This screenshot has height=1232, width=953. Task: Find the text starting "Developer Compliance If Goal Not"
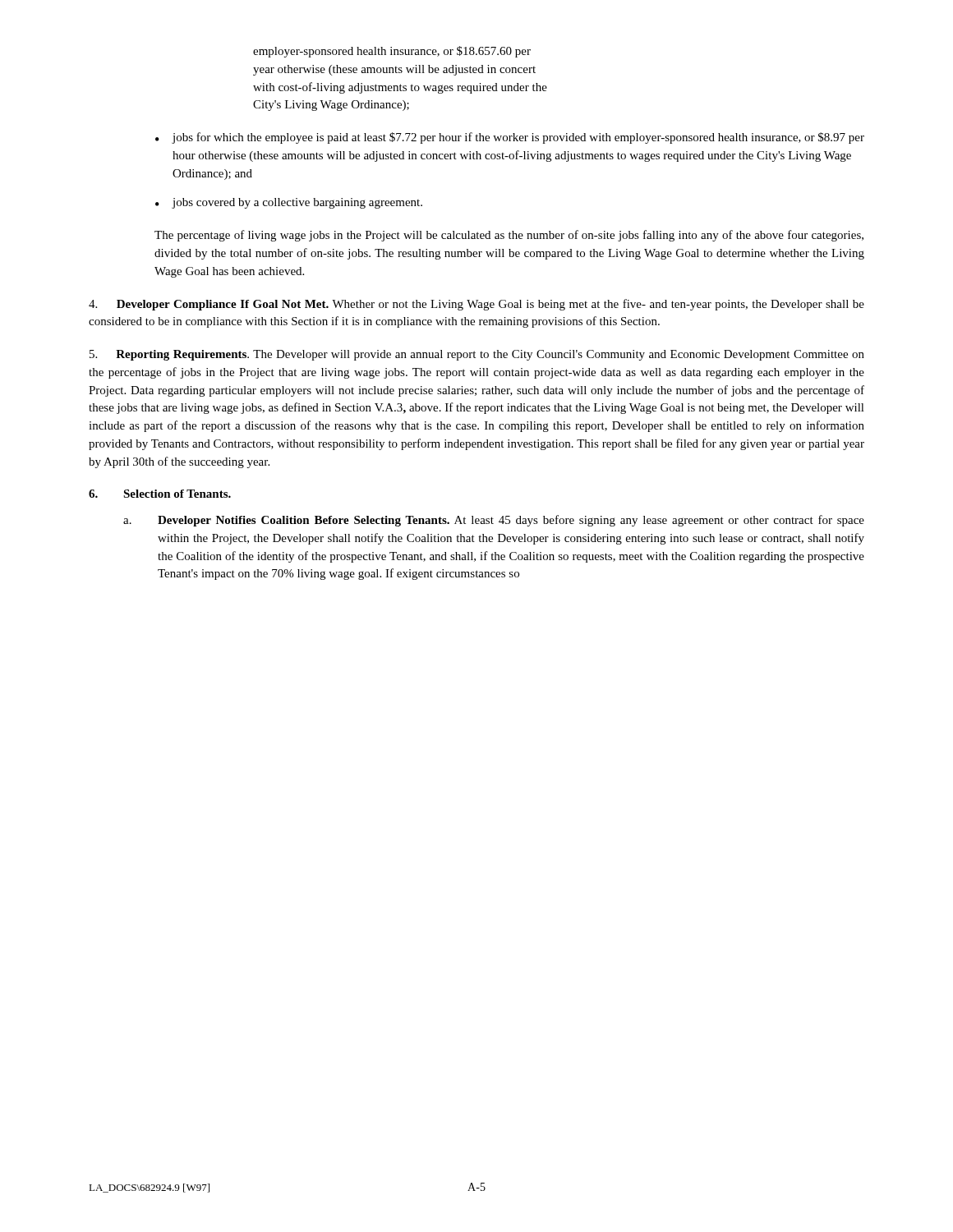click(476, 312)
